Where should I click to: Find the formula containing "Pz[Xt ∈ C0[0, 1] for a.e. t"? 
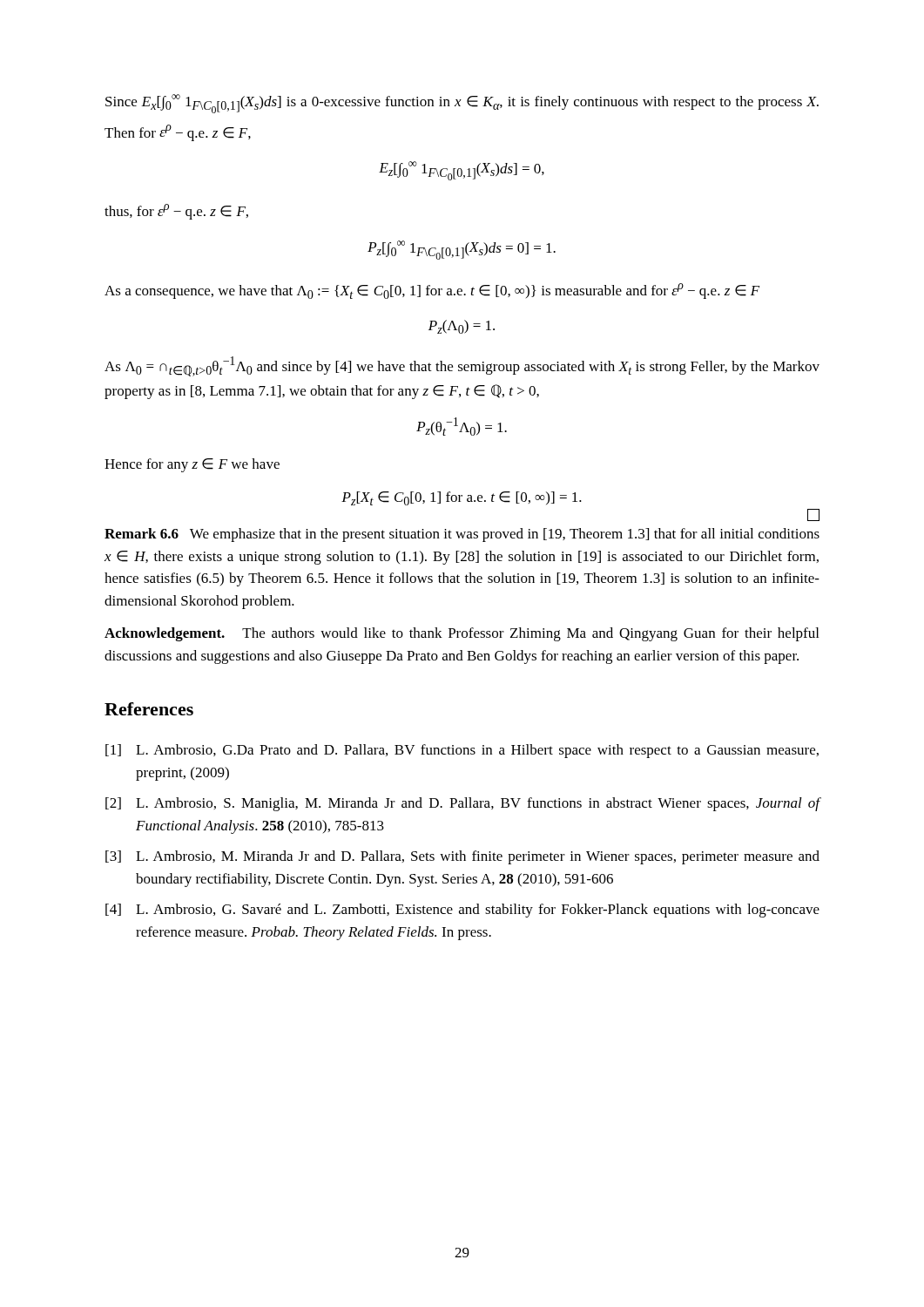pos(462,498)
